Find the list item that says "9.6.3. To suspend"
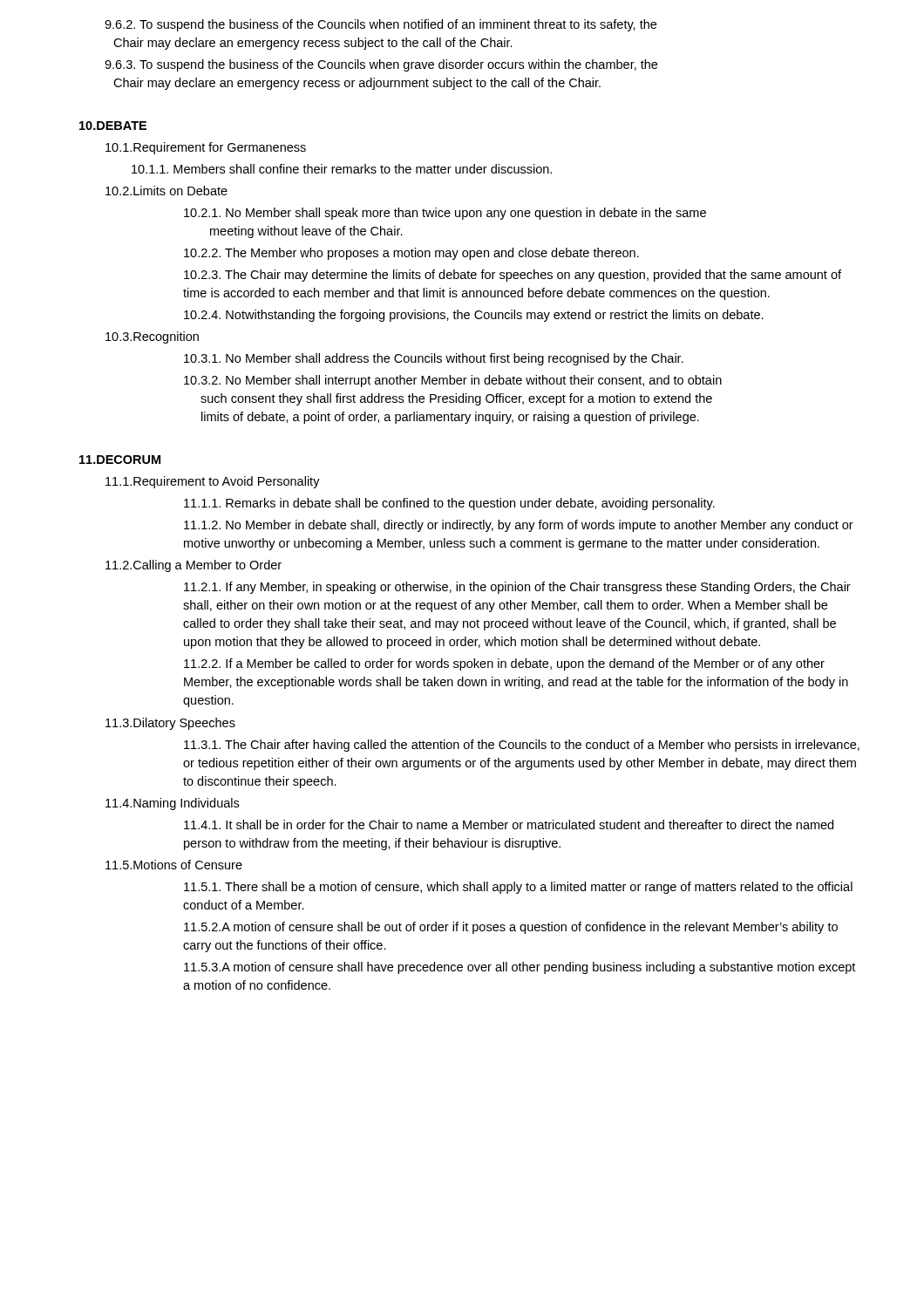This screenshot has width=924, height=1308. click(x=381, y=75)
